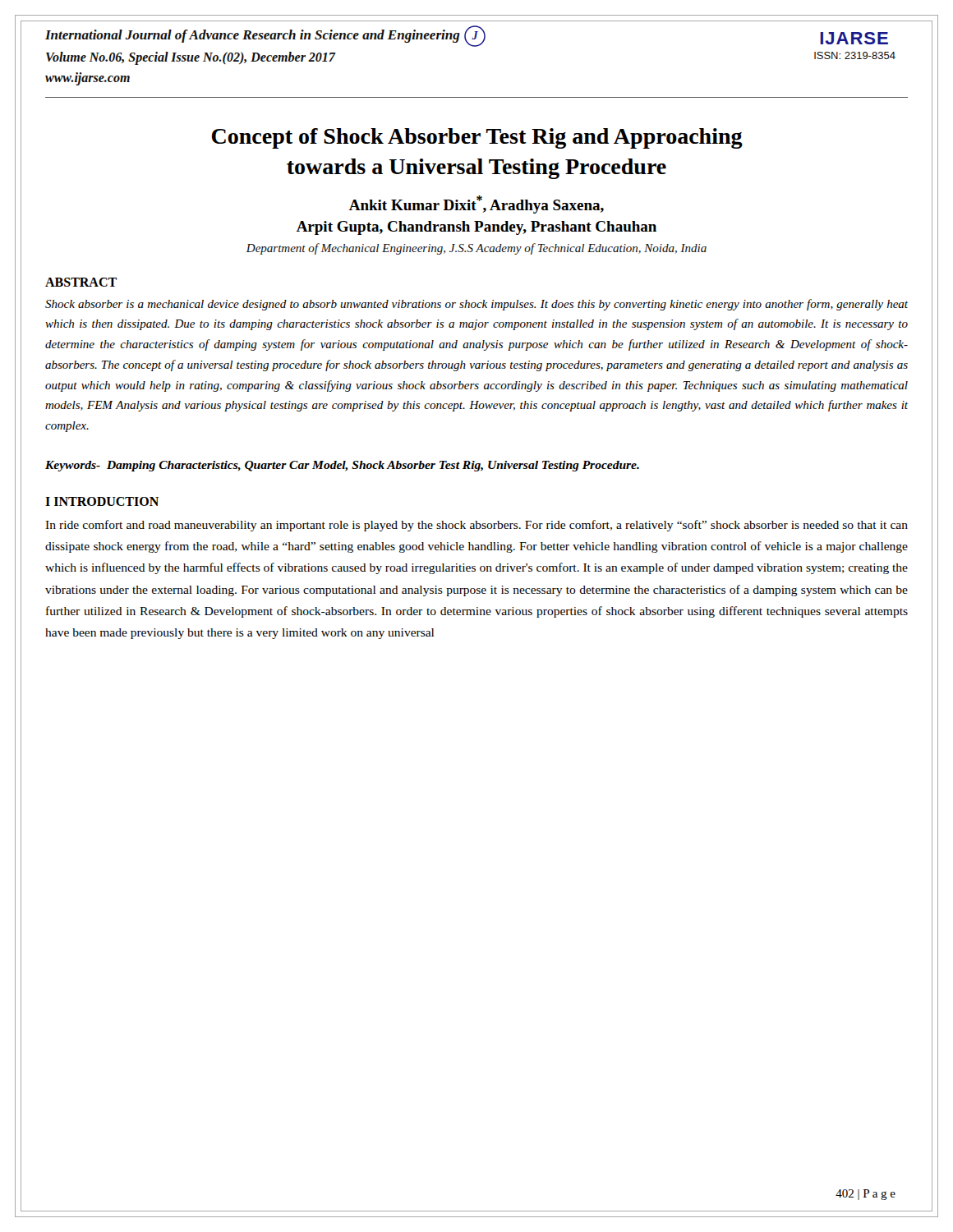
Task: Find the text block starting "Shock absorber is a"
Action: [476, 365]
